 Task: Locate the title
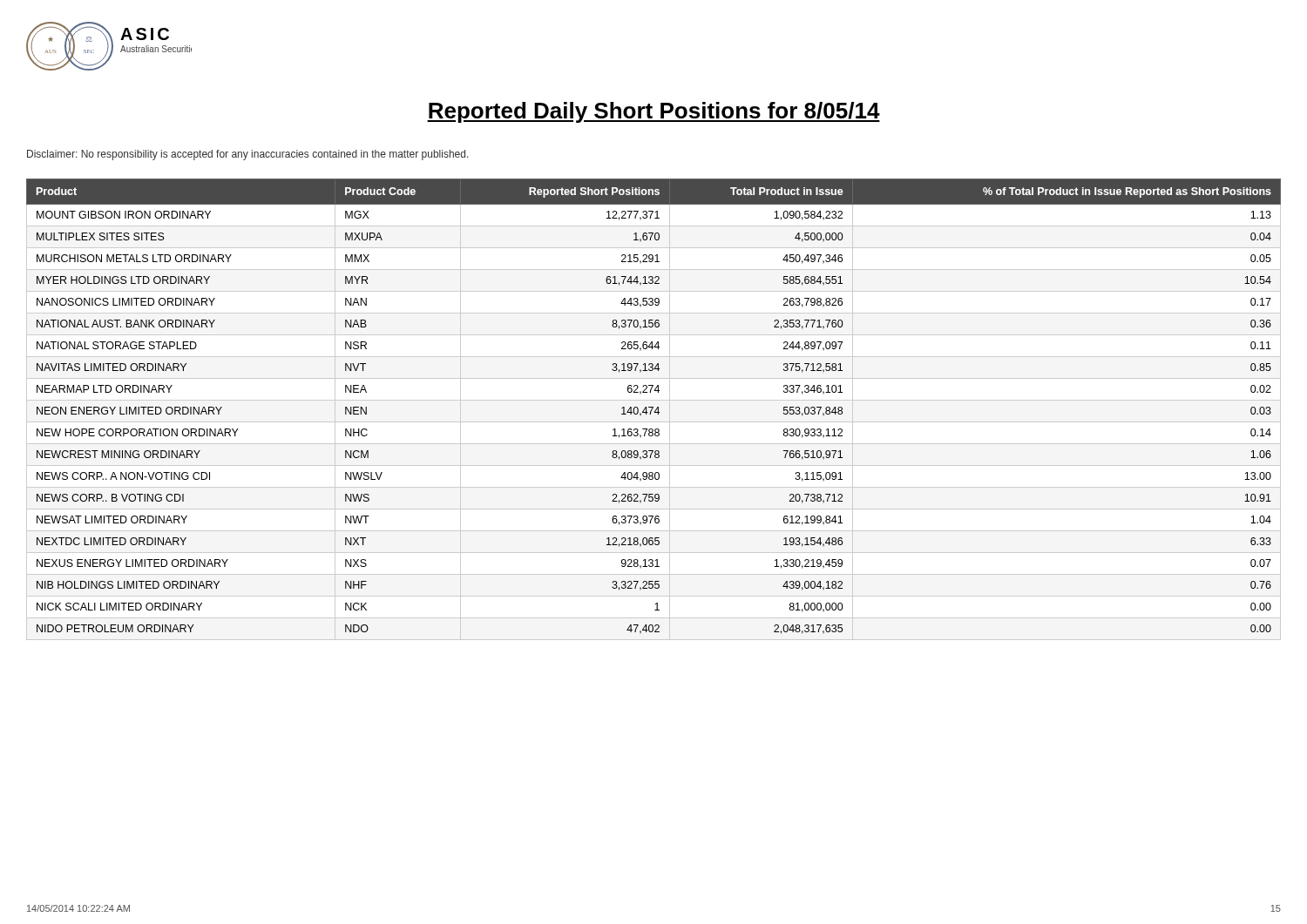tap(654, 111)
